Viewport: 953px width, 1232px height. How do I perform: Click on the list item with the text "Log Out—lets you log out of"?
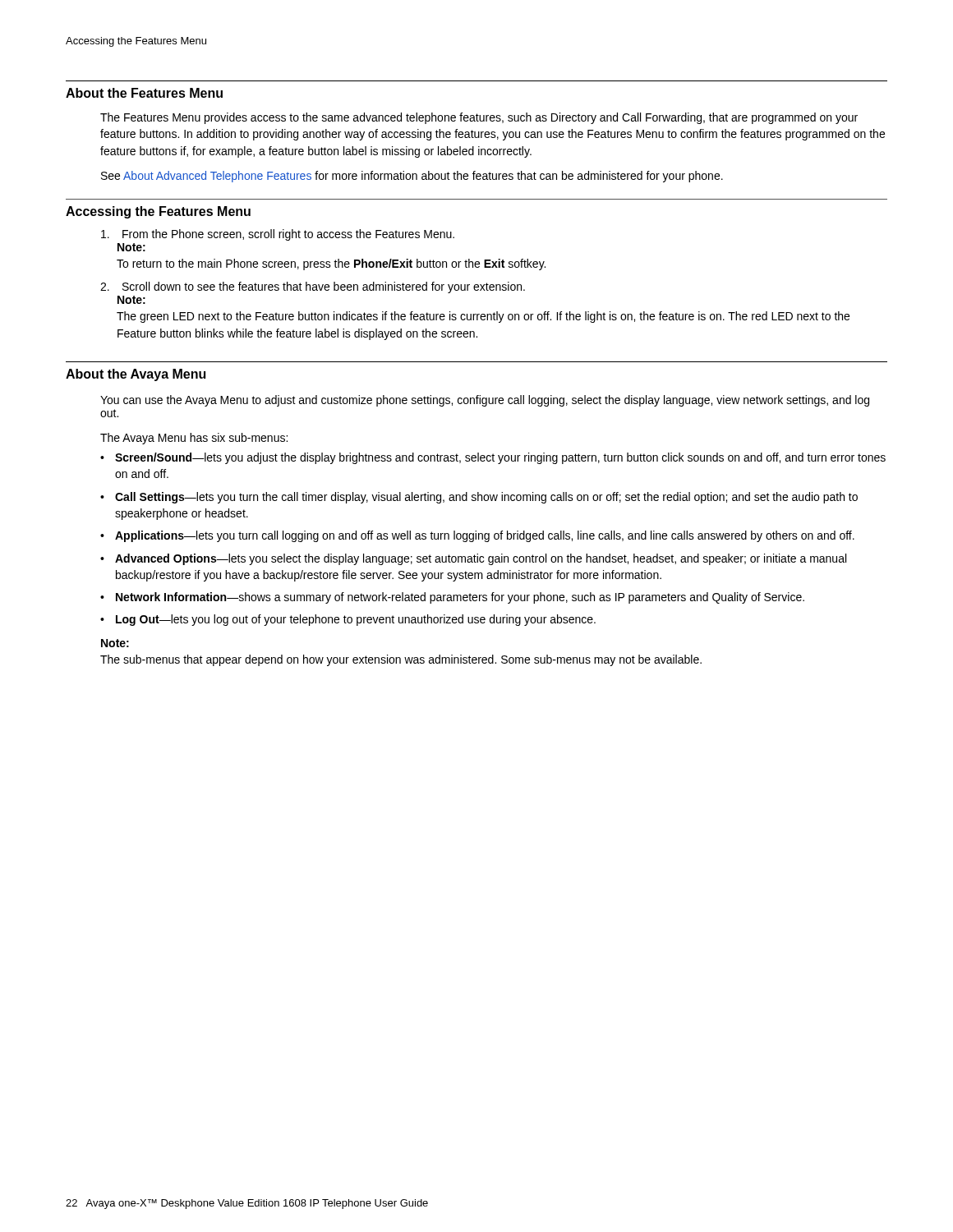click(356, 620)
